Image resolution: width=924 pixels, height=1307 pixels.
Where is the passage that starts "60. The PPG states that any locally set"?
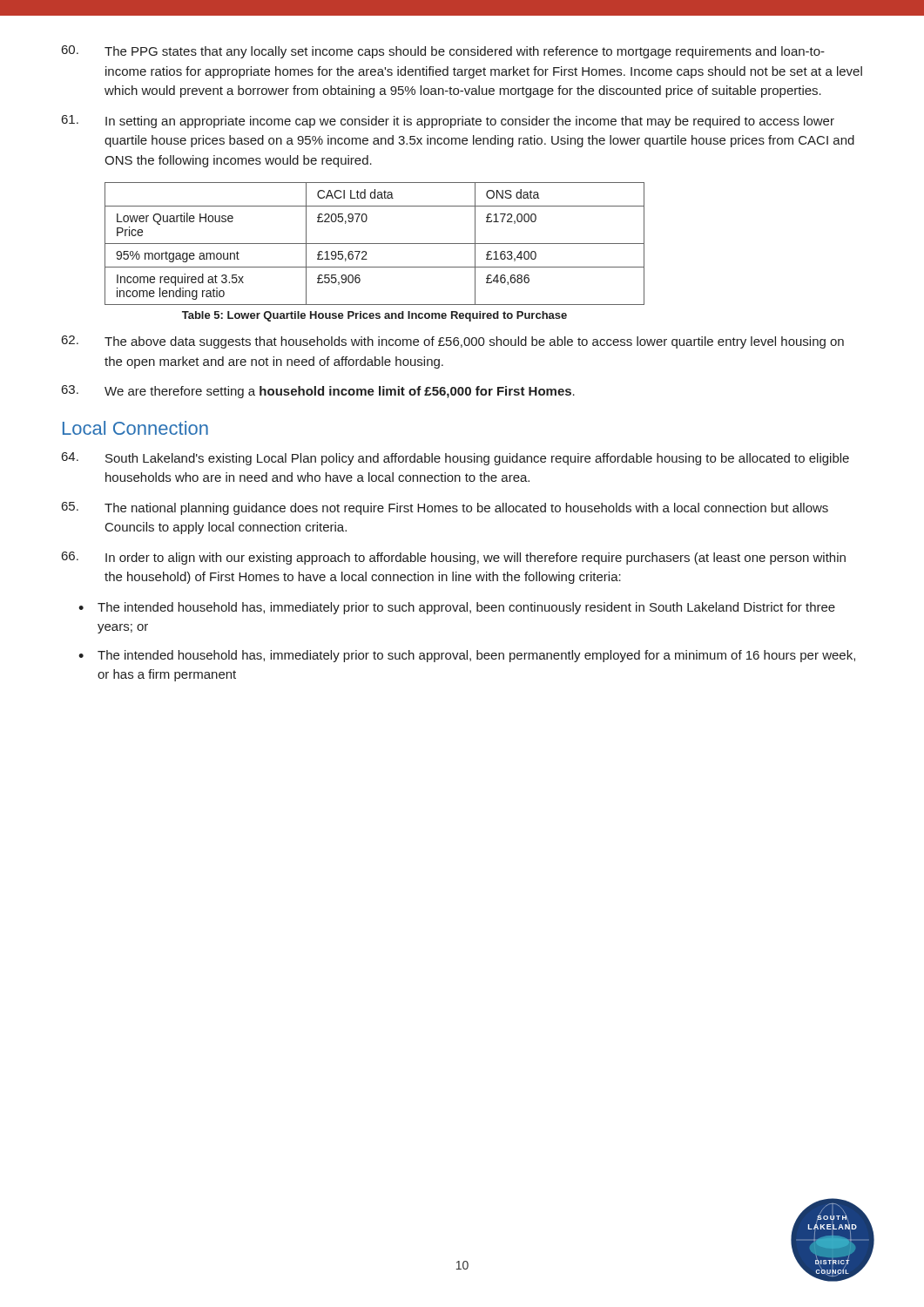click(462, 71)
